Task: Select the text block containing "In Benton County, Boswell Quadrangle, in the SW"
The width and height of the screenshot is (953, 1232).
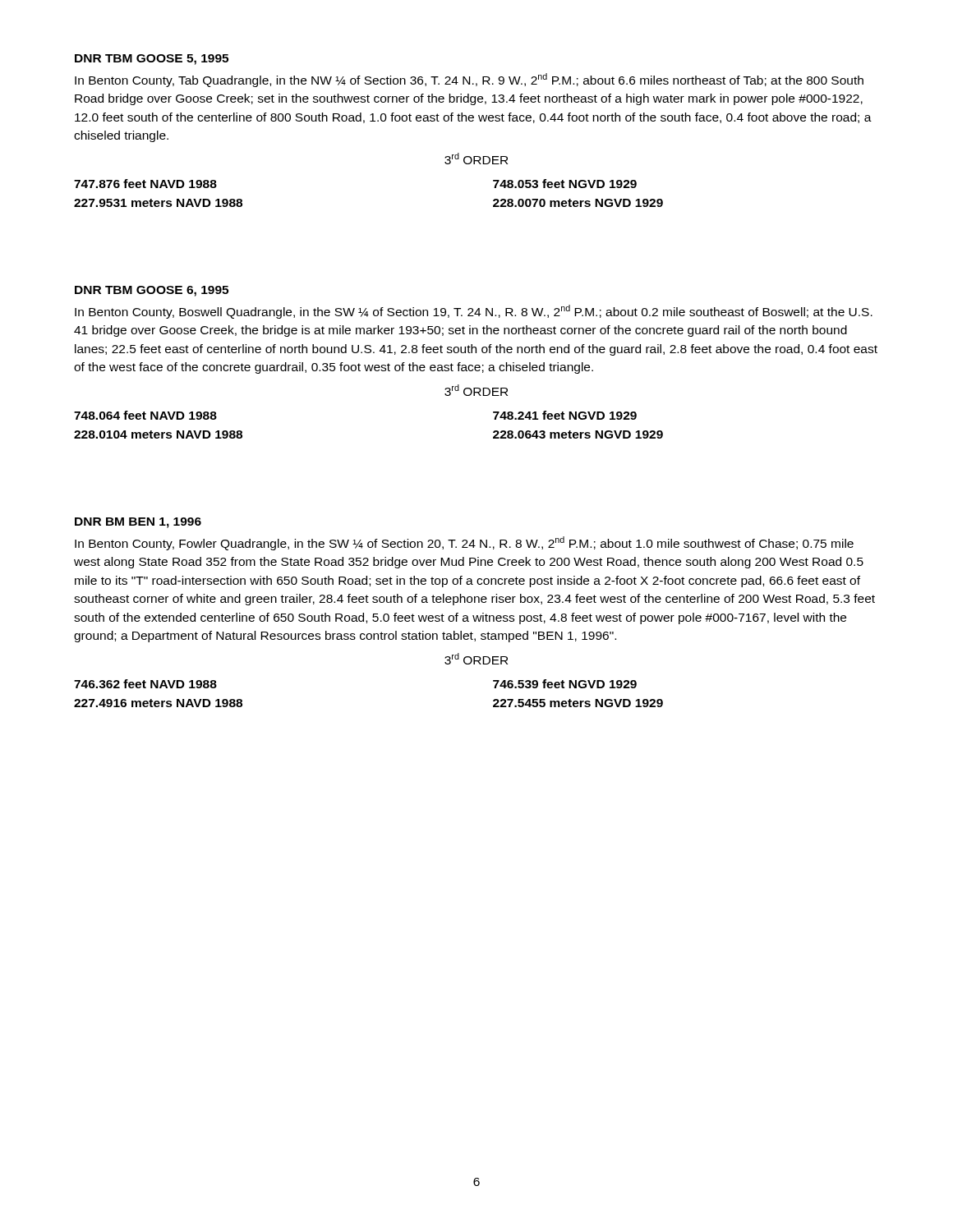Action: pos(476,338)
